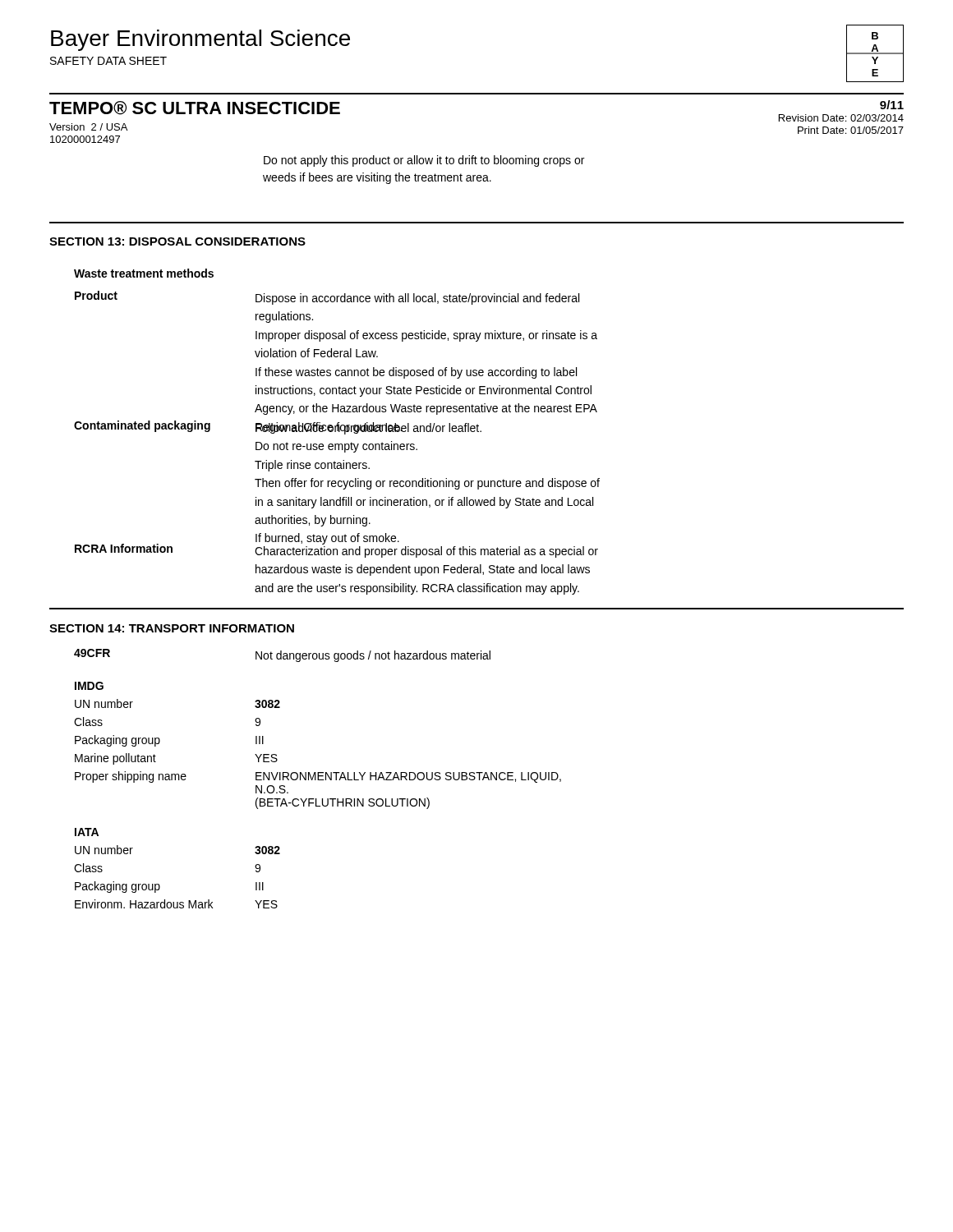The image size is (953, 1232).
Task: Click on the text block starting "Waste treatment methods"
Action: [x=144, y=274]
